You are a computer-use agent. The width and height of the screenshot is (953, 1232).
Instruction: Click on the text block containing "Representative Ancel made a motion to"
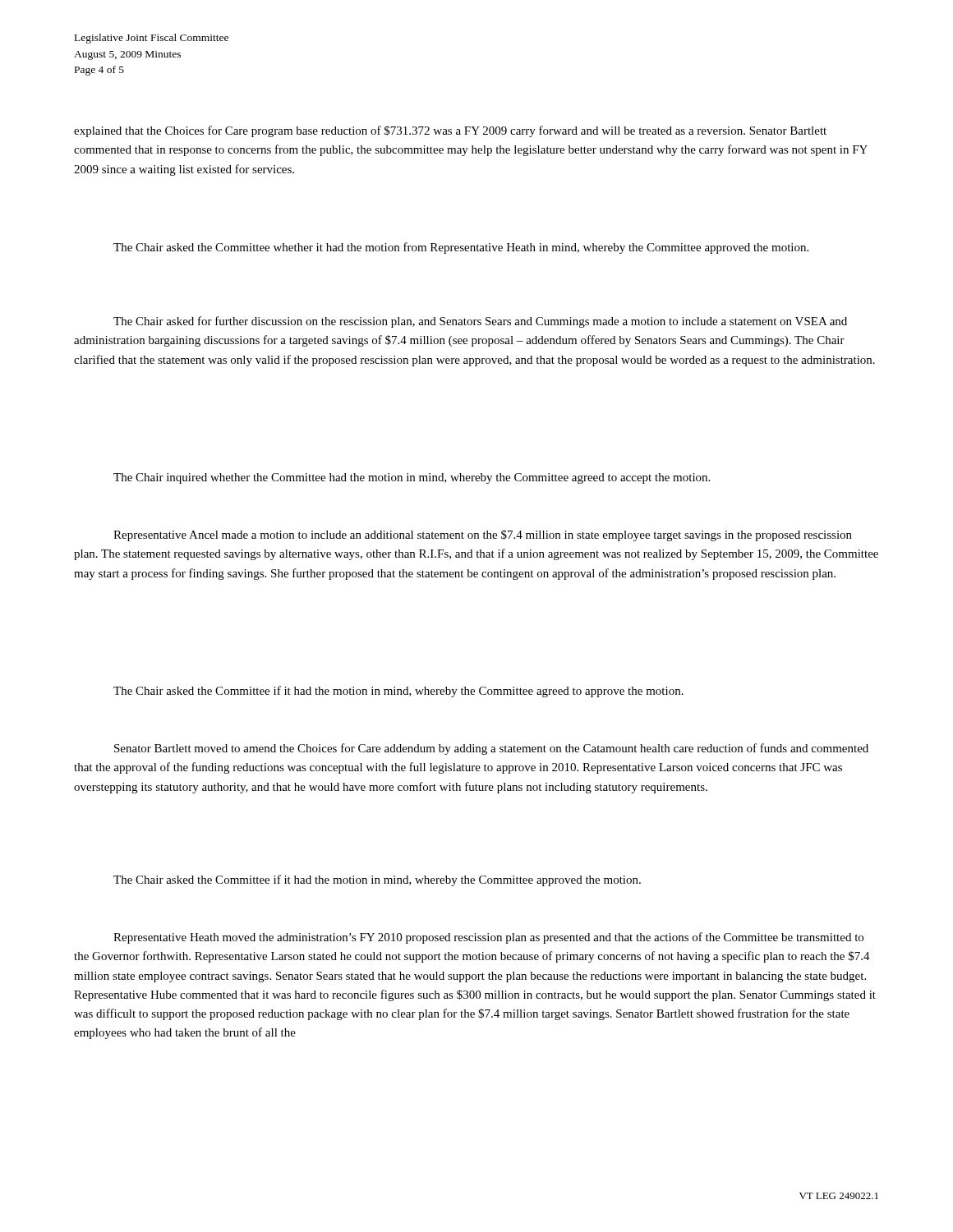point(476,554)
